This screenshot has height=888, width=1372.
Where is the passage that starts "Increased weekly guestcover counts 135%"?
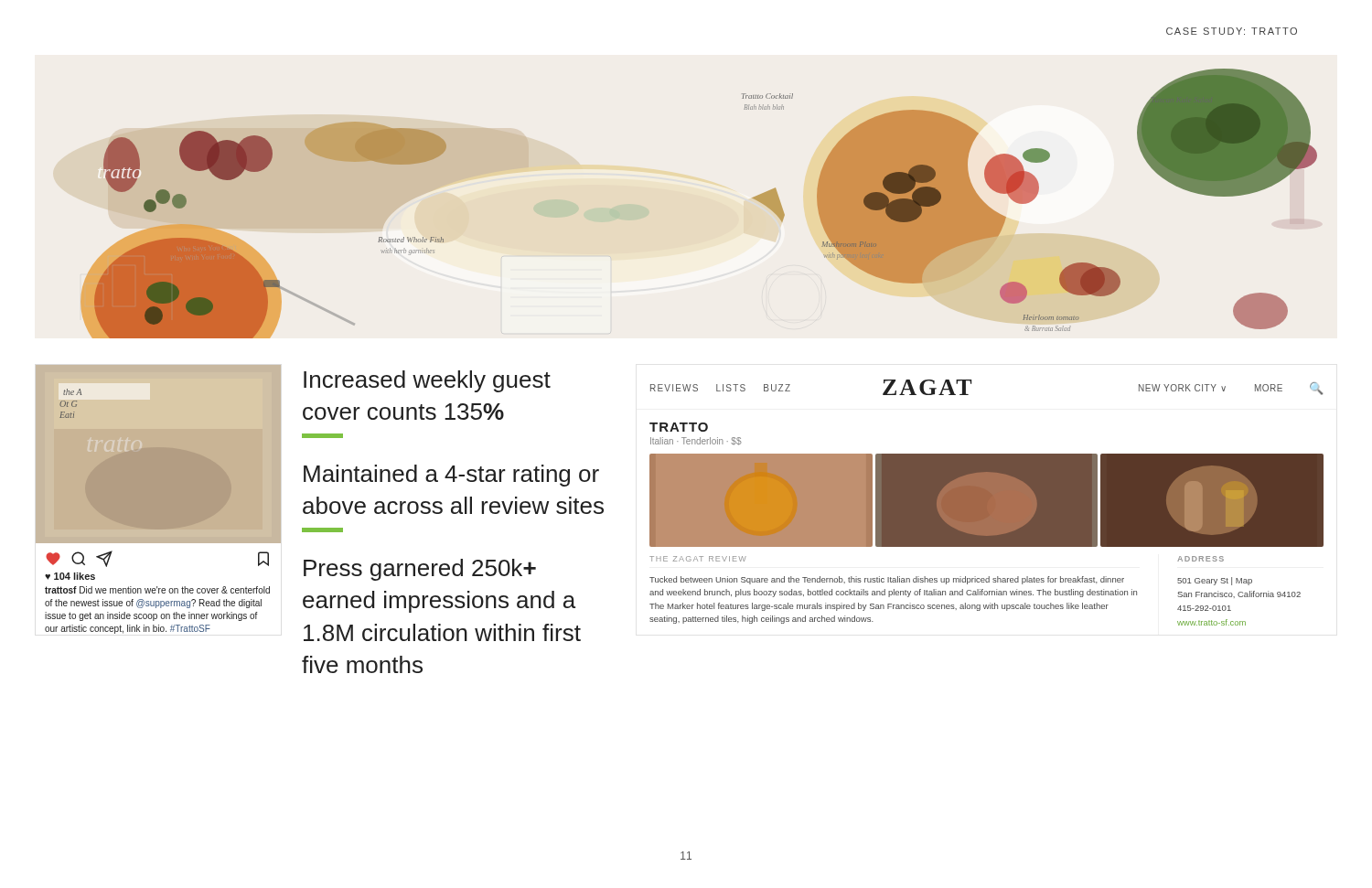457,523
